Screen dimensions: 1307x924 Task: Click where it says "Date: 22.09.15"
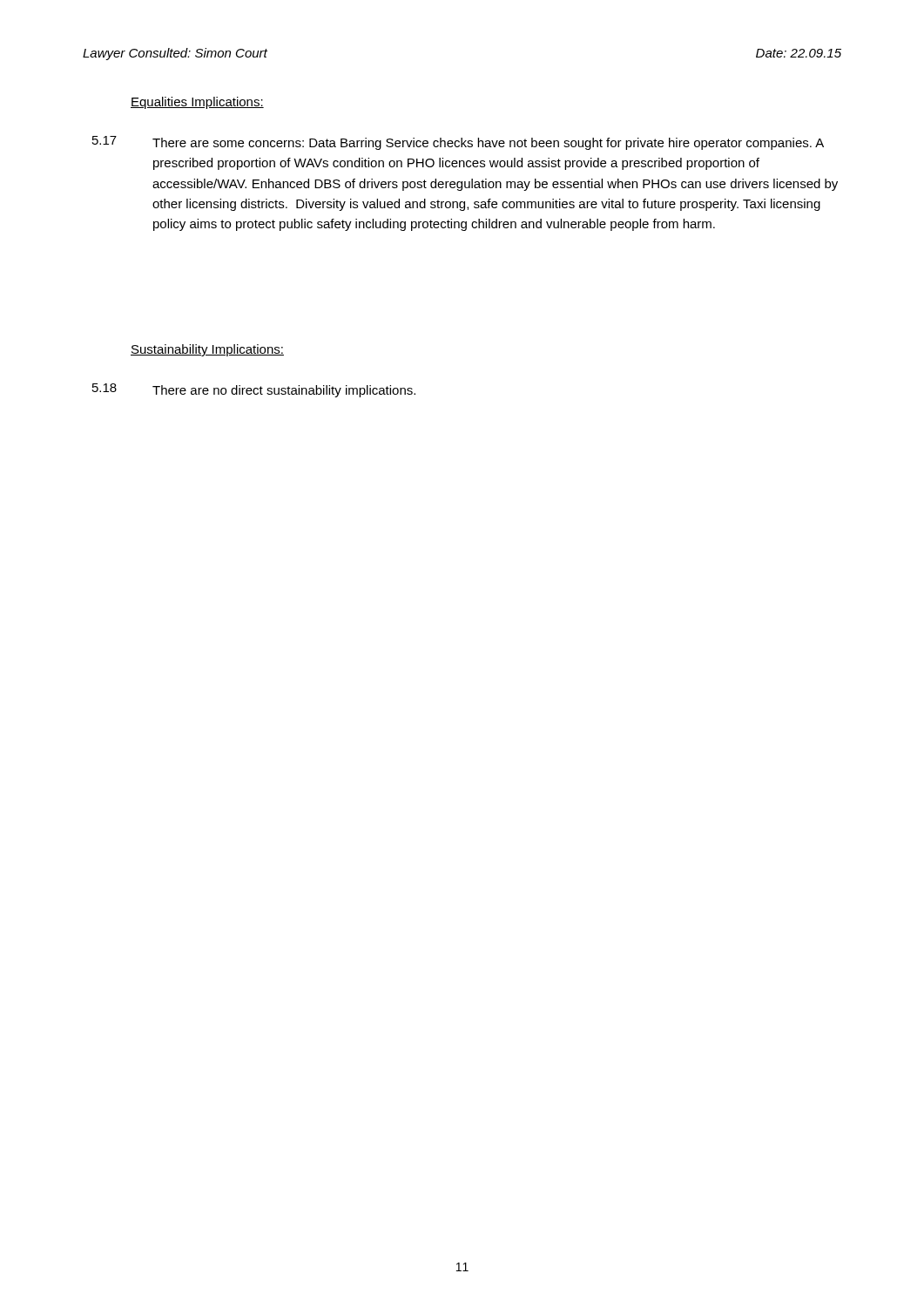point(798,53)
